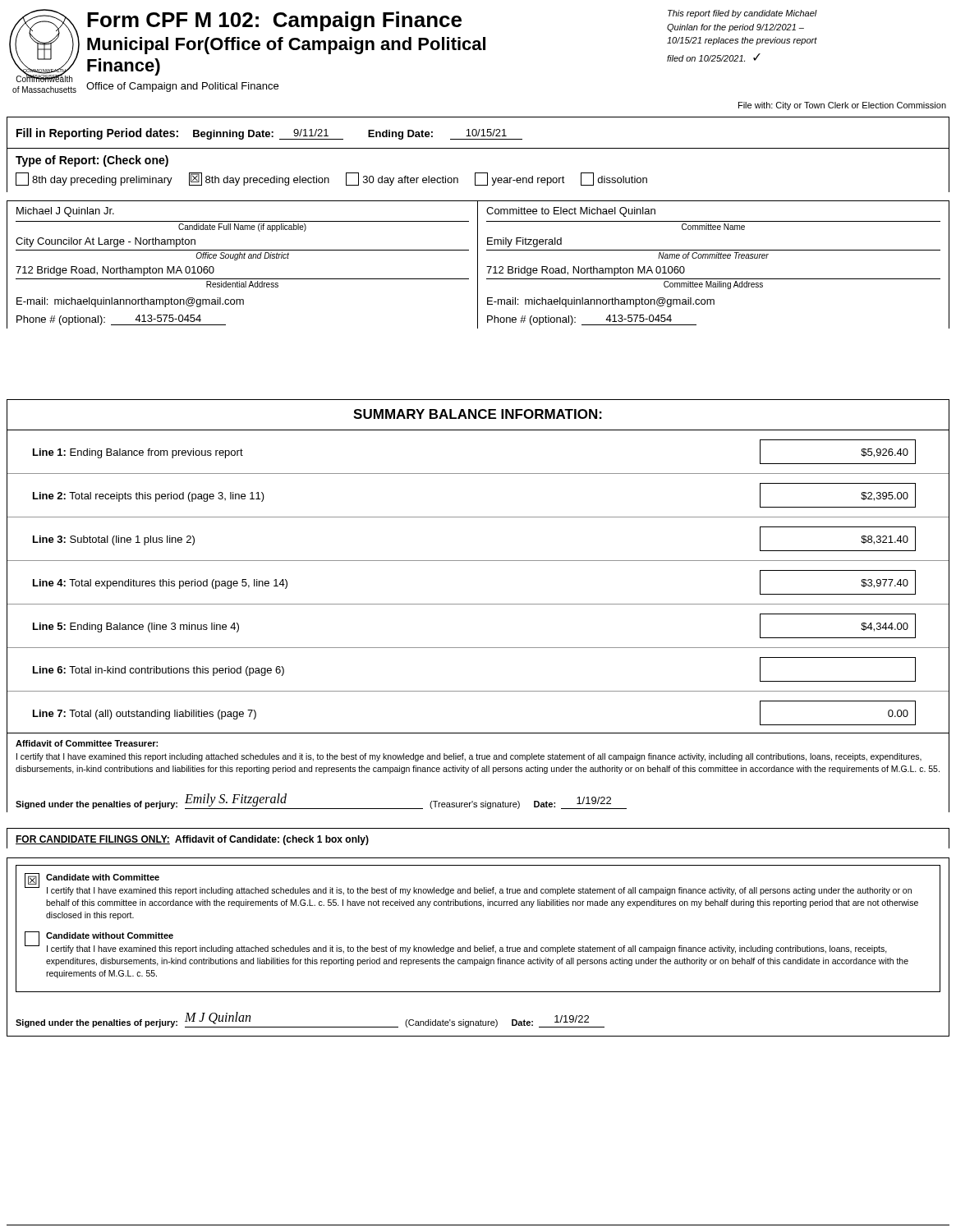The width and height of the screenshot is (956, 1232).
Task: Select the text block with the text "Line 3: Subtotal (line 1 plus"
Action: click(x=114, y=539)
